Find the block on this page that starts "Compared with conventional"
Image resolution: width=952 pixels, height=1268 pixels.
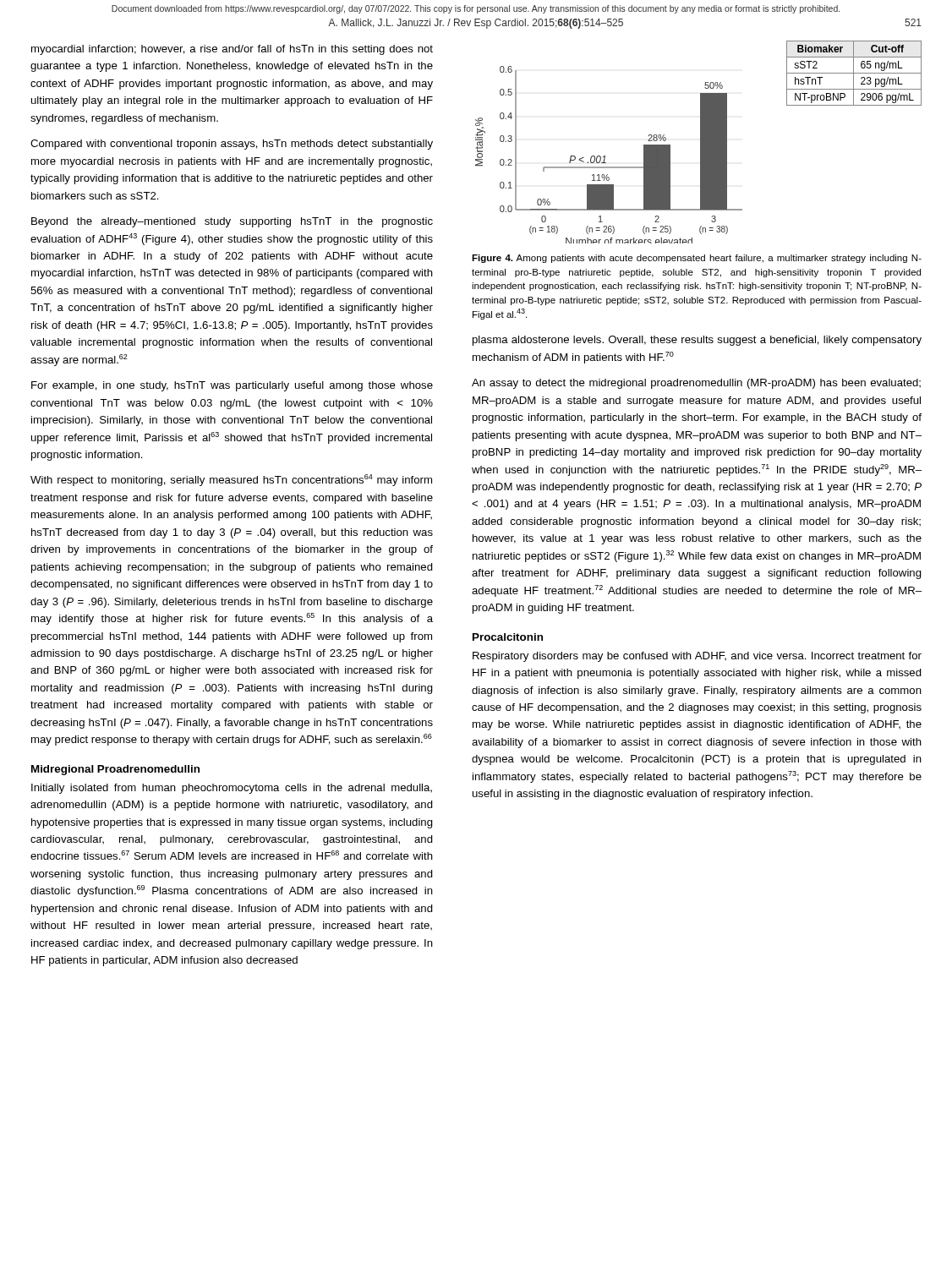coord(232,169)
